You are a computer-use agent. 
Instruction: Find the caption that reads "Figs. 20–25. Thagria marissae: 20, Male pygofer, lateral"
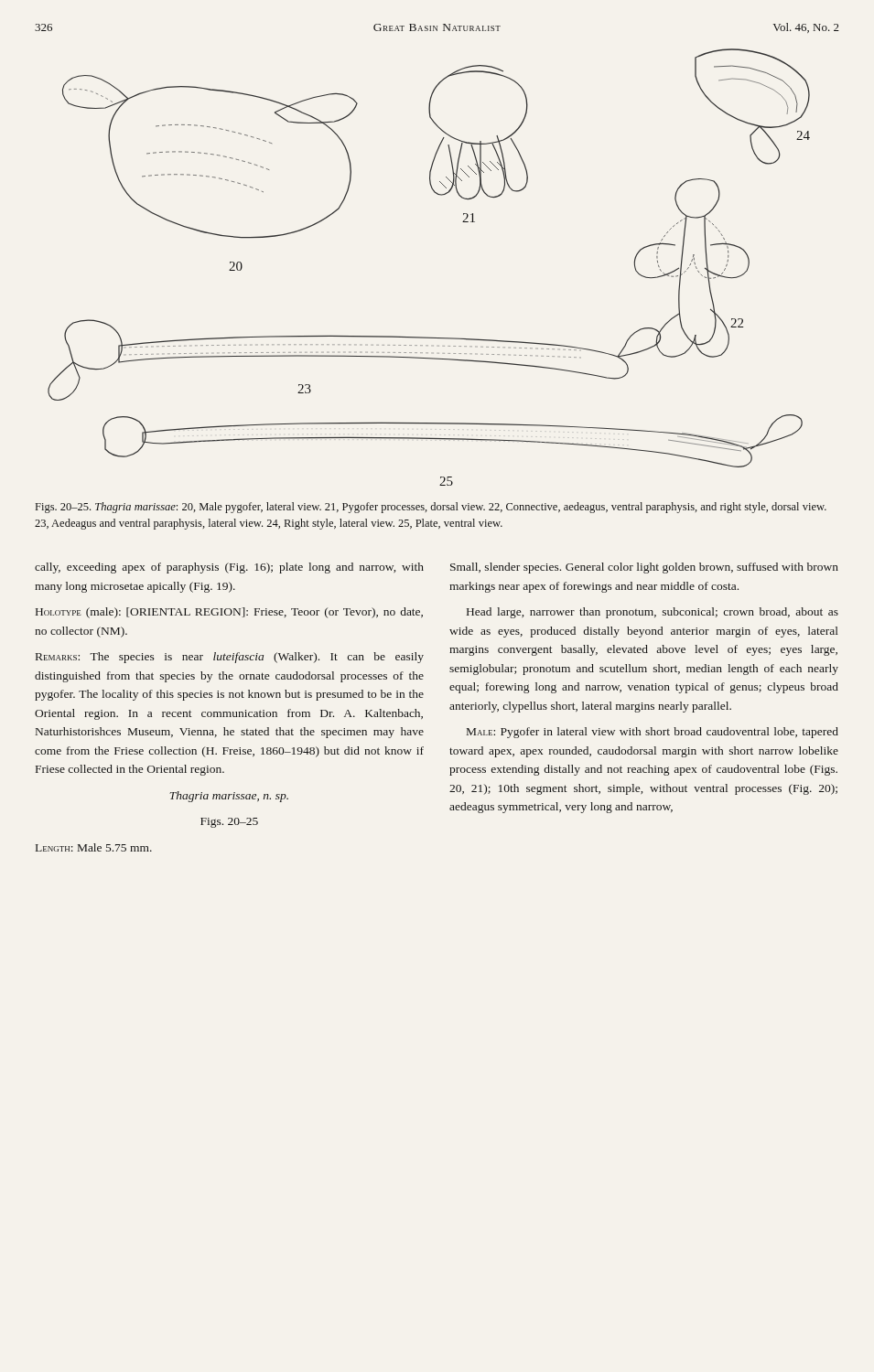(x=431, y=515)
